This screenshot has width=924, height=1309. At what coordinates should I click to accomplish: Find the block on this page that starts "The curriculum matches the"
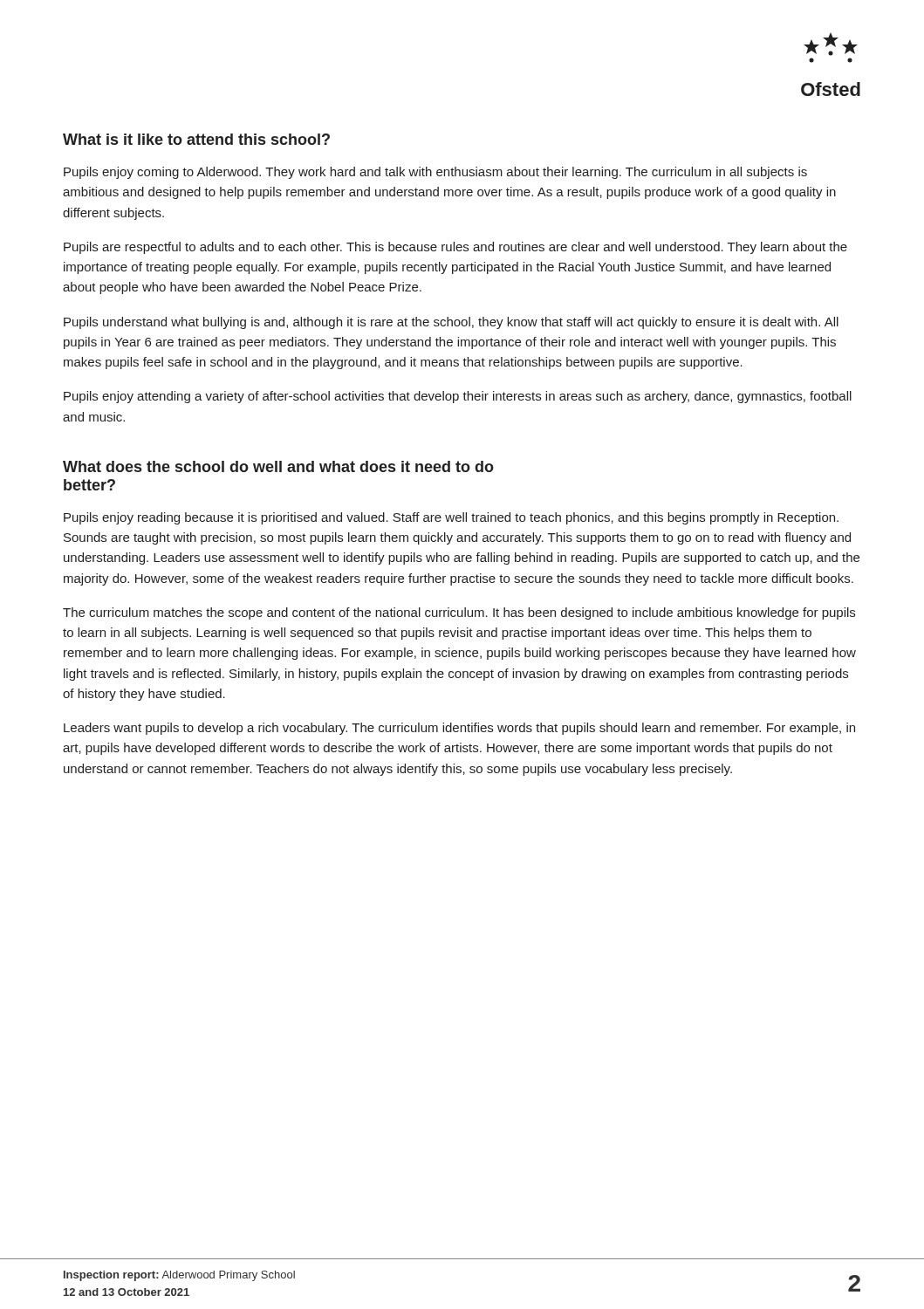(x=459, y=653)
